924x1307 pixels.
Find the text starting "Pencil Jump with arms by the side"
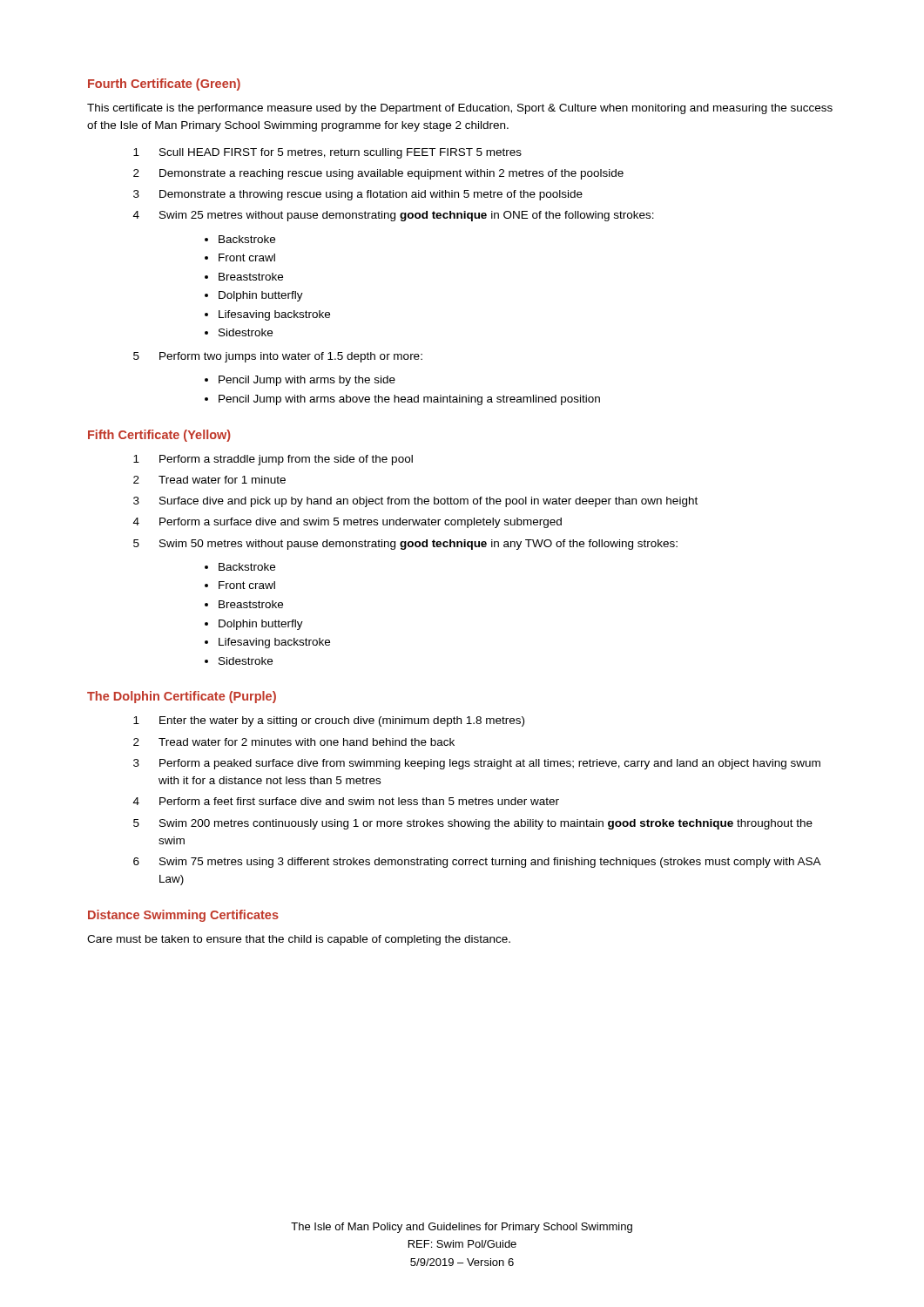coord(307,380)
